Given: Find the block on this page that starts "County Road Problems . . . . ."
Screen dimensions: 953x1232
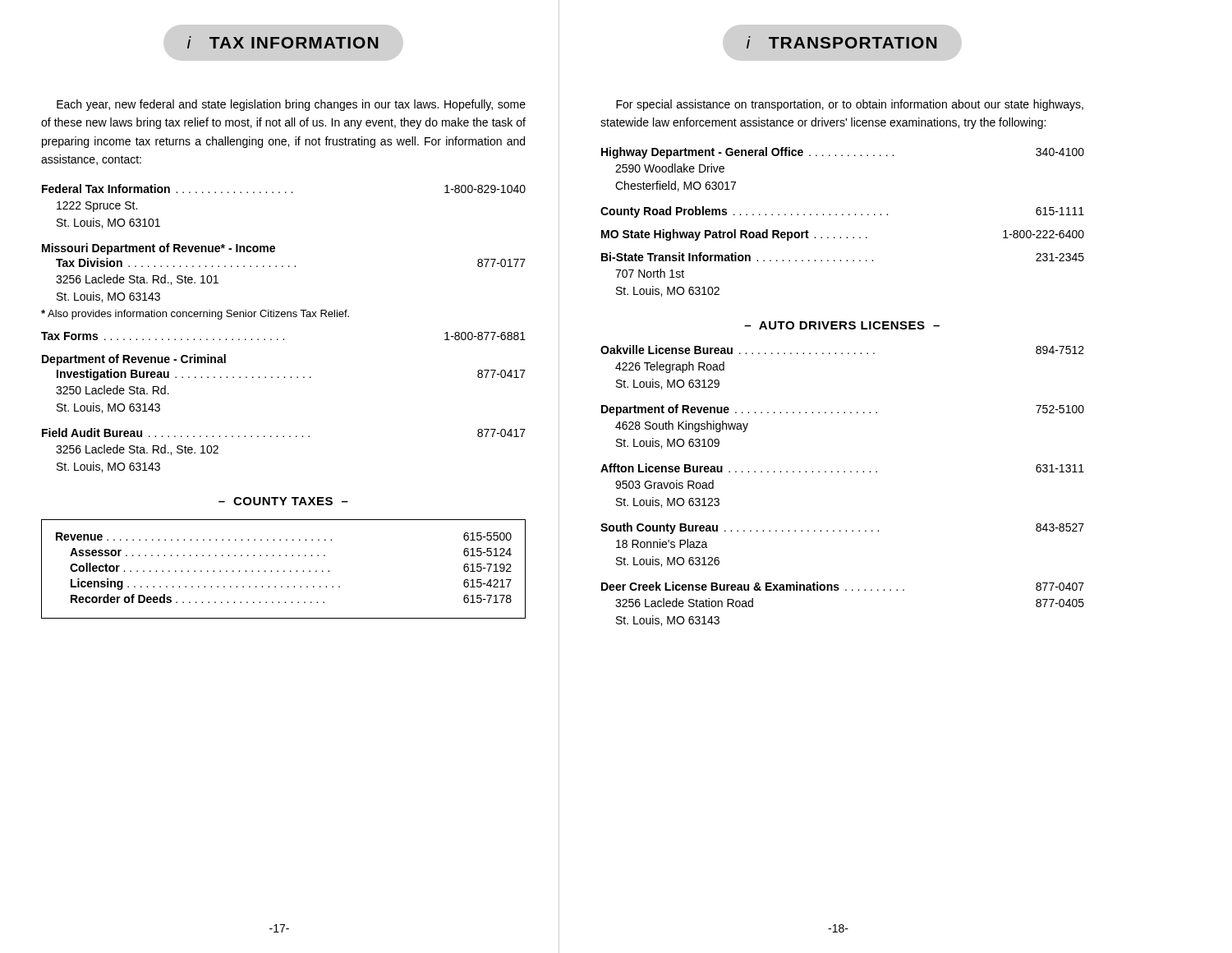Looking at the screenshot, I should 842,211.
